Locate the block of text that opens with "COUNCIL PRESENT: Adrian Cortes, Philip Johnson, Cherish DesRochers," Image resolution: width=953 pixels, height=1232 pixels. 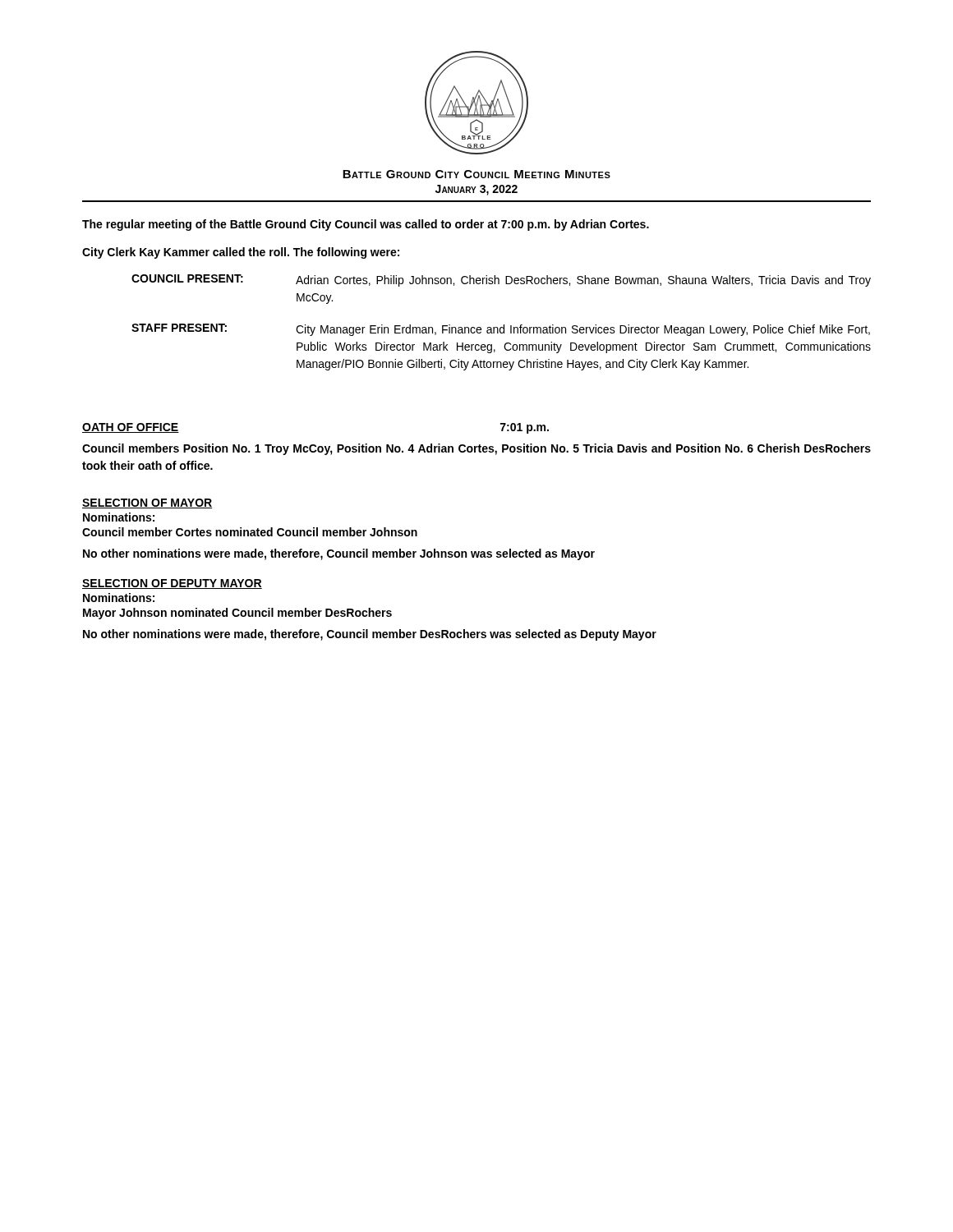pyautogui.click(x=501, y=289)
